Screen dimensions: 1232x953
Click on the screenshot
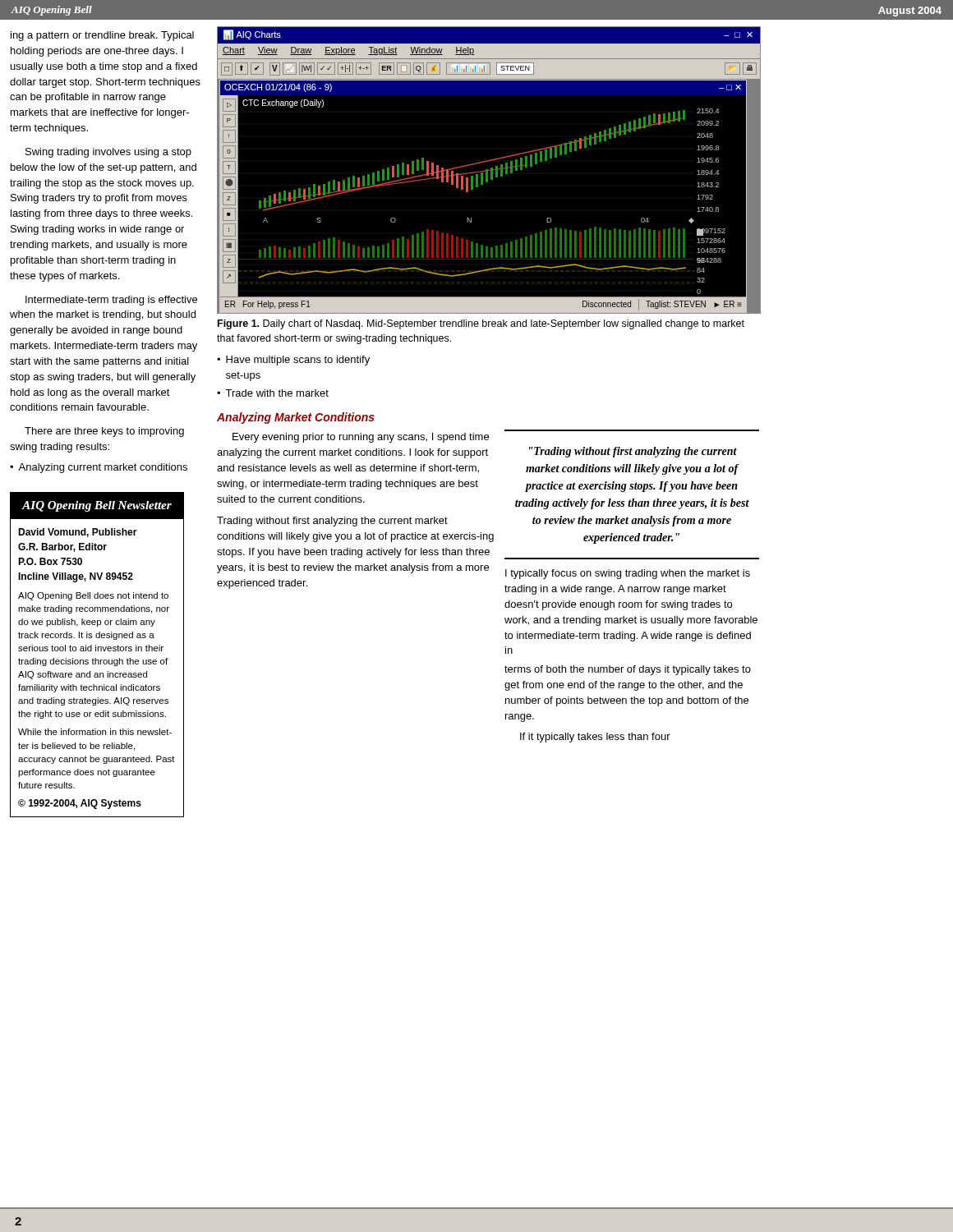coord(488,170)
